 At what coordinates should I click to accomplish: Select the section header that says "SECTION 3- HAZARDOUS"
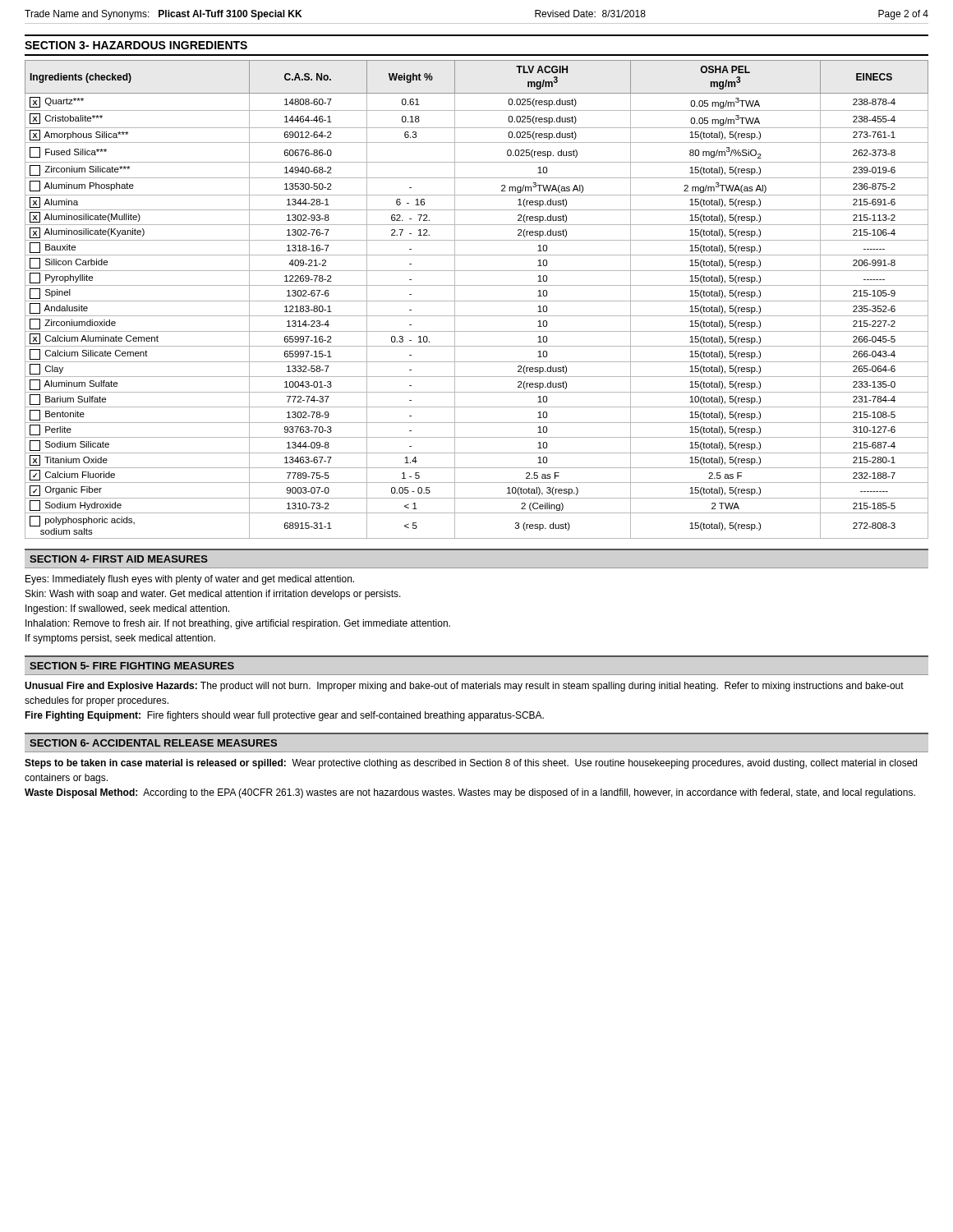click(x=136, y=45)
